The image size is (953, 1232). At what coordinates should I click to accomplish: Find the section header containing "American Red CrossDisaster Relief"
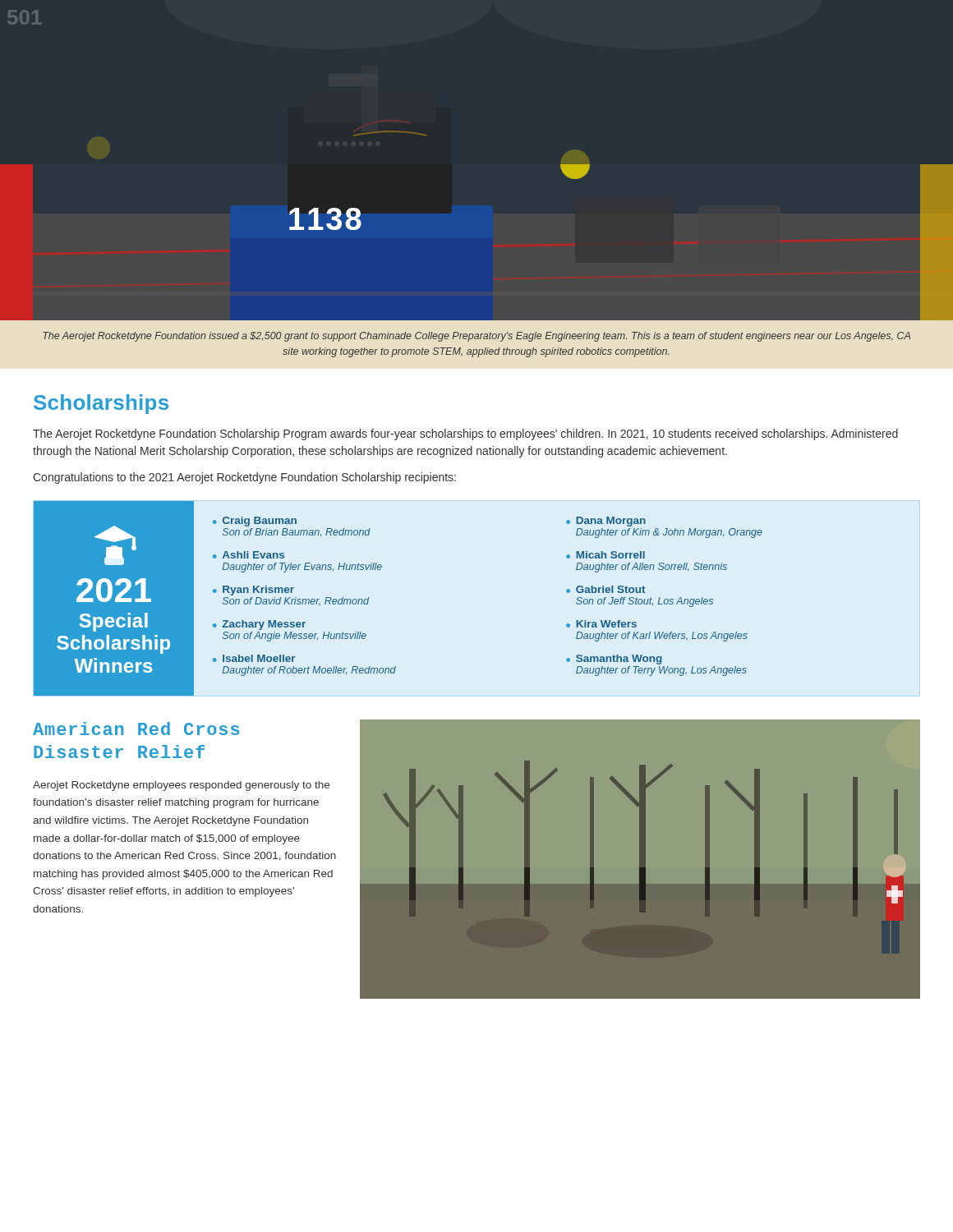tap(185, 743)
